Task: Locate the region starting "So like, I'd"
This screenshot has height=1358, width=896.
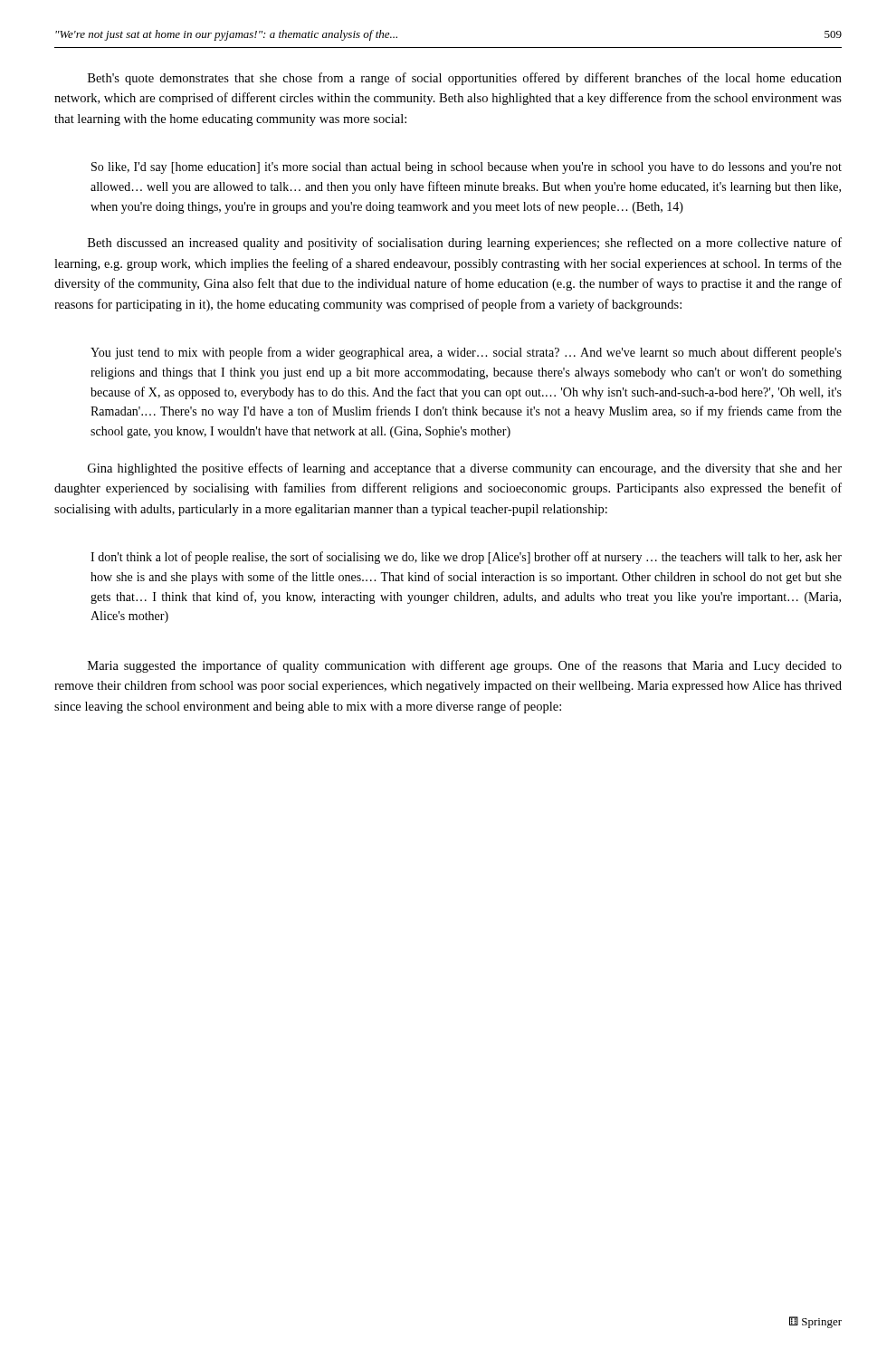Action: pyautogui.click(x=466, y=187)
